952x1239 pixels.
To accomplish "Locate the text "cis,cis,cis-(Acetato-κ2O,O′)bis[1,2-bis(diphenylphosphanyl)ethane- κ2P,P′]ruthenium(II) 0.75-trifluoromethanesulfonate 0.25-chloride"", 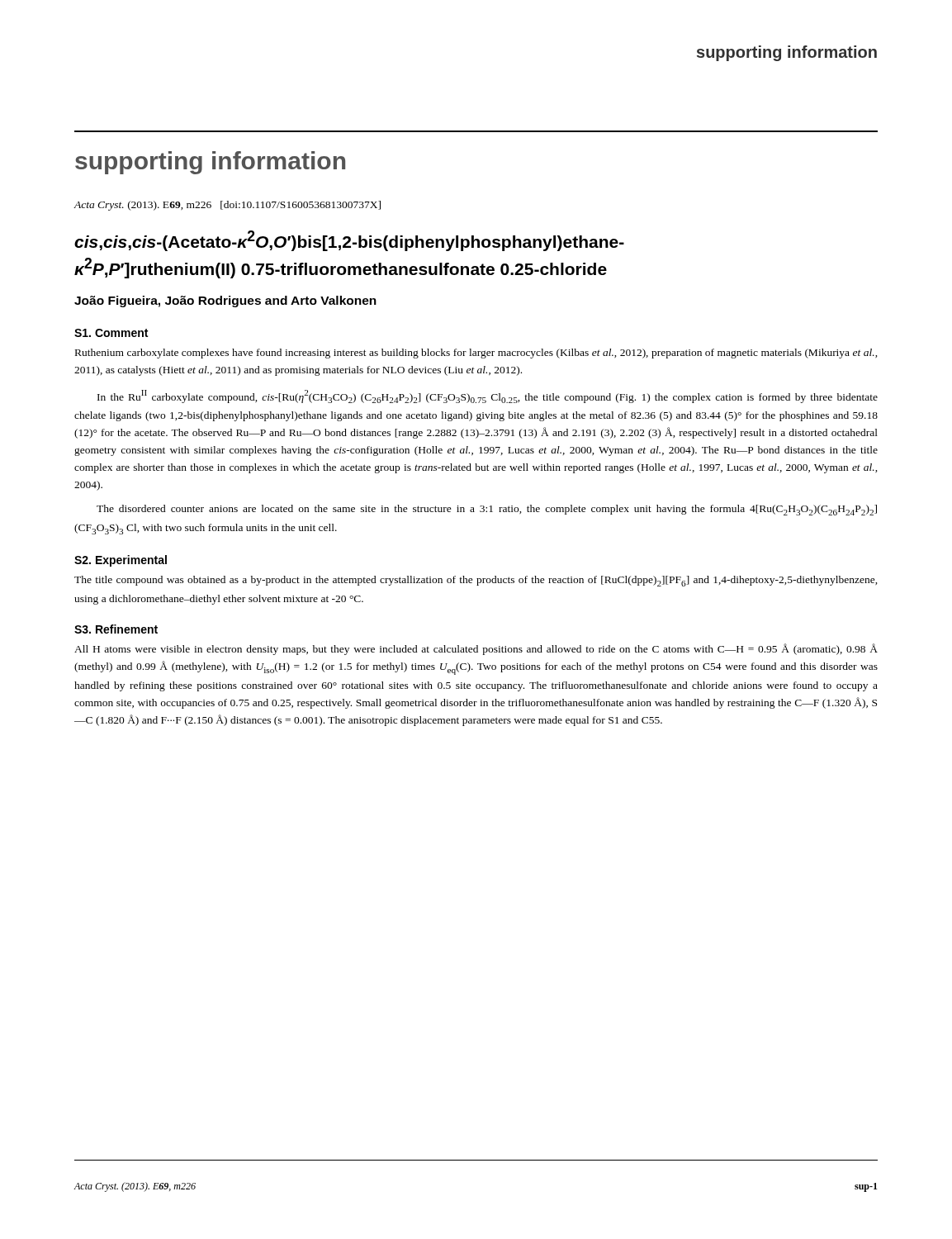I will coord(349,253).
